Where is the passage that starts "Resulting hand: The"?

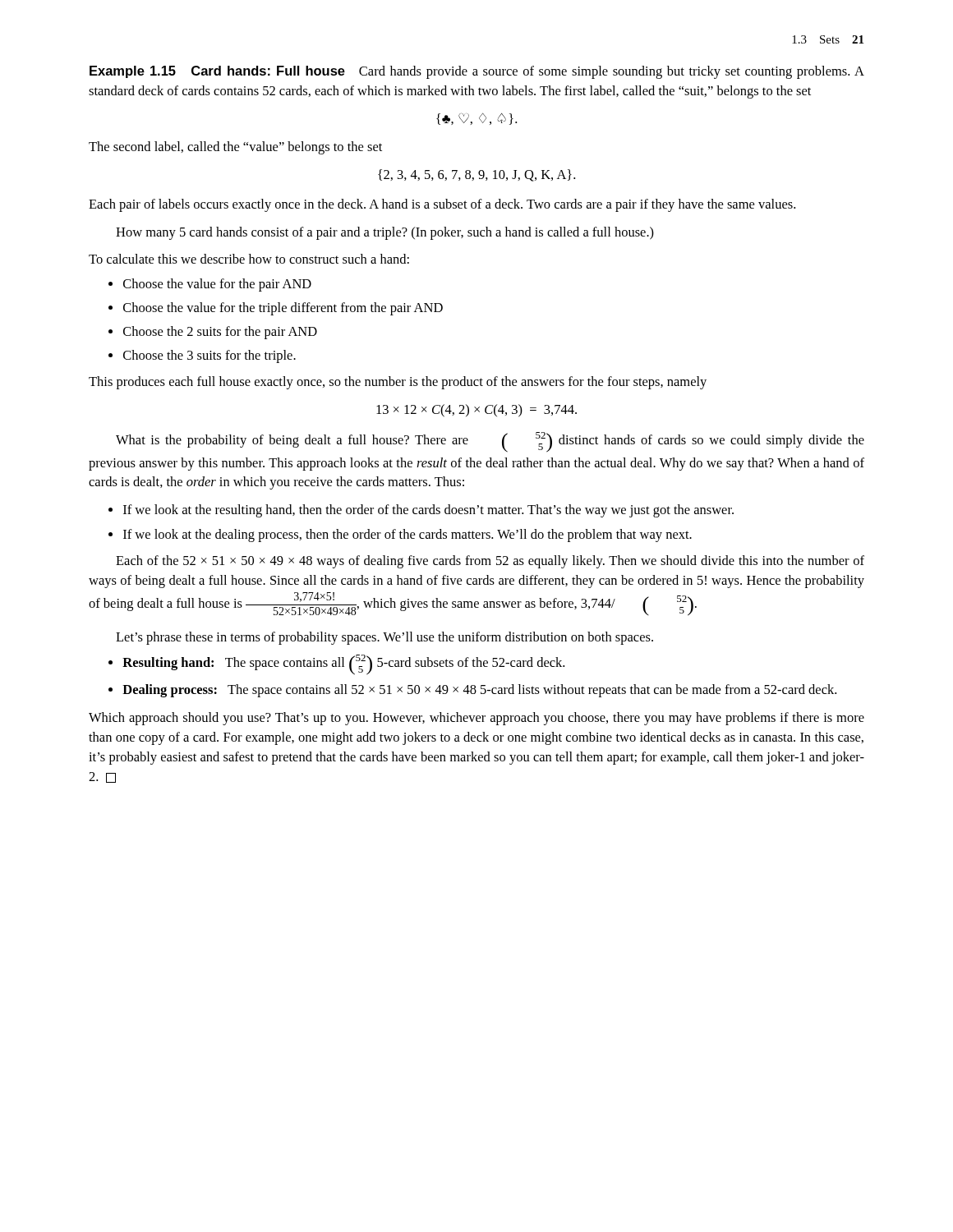tap(476, 676)
